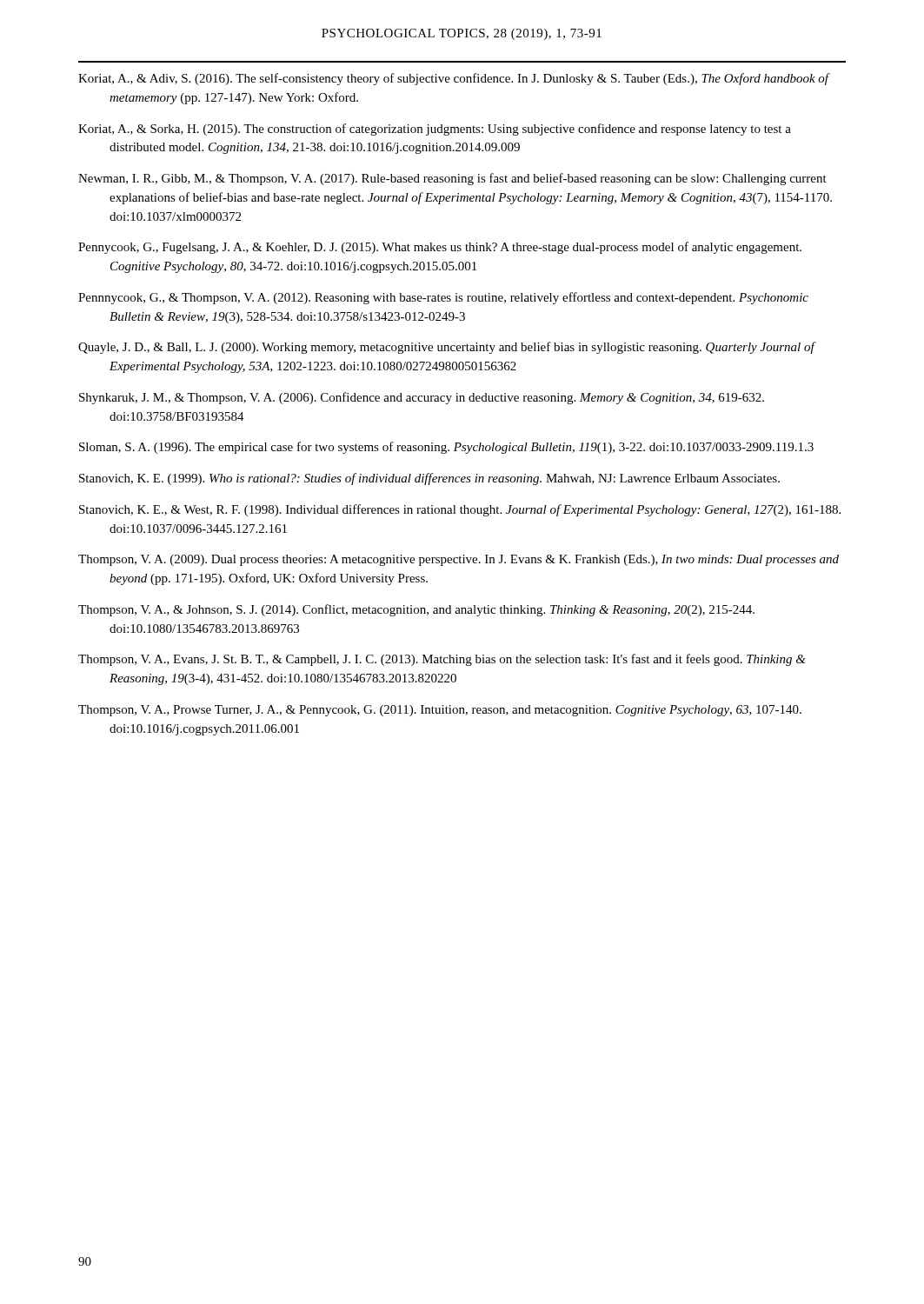The image size is (924, 1304).
Task: Select the list item with the text "Quayle, J. D., & Ball,"
Action: tap(446, 357)
